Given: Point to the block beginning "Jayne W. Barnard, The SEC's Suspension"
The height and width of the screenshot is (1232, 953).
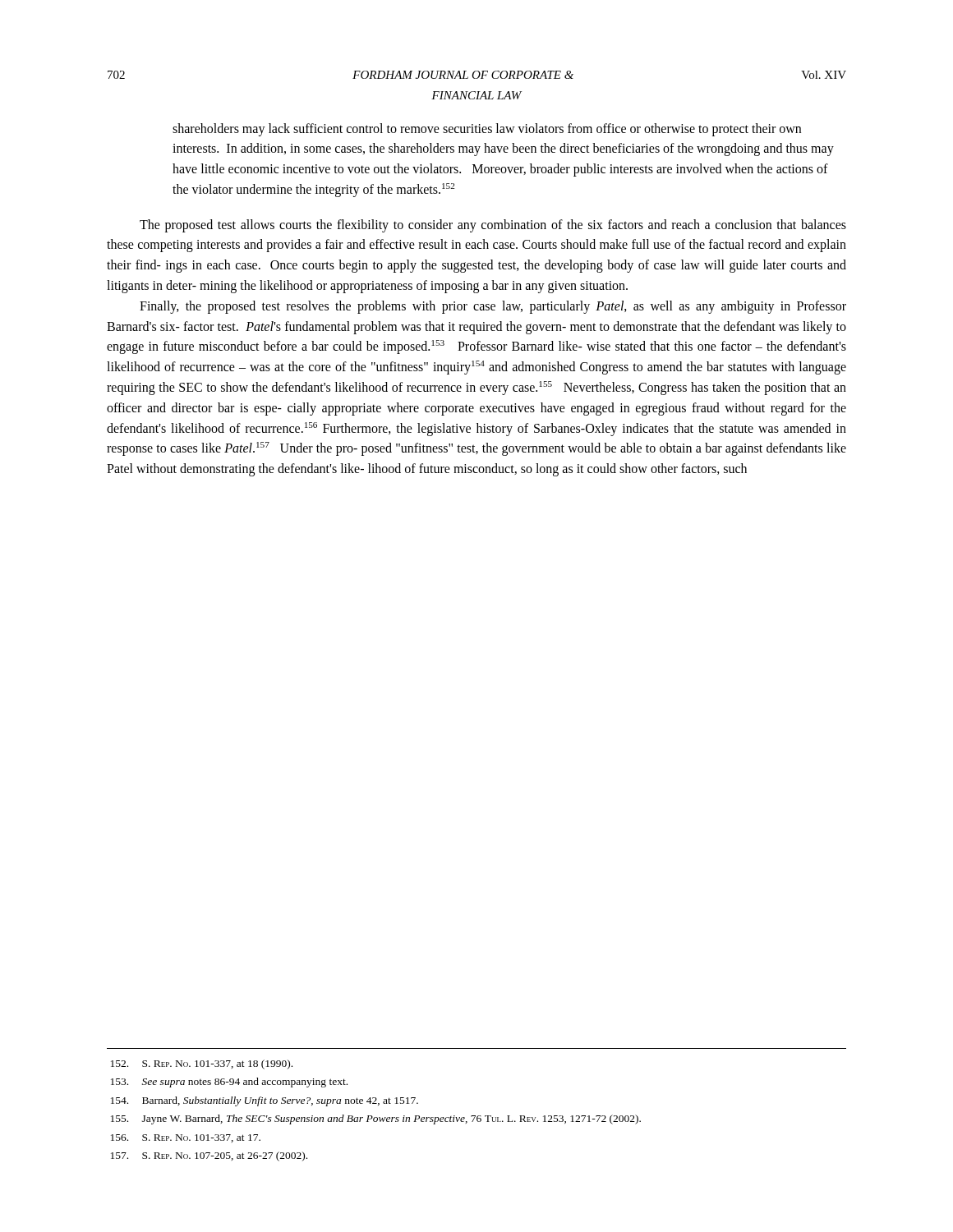Looking at the screenshot, I should 374,1119.
